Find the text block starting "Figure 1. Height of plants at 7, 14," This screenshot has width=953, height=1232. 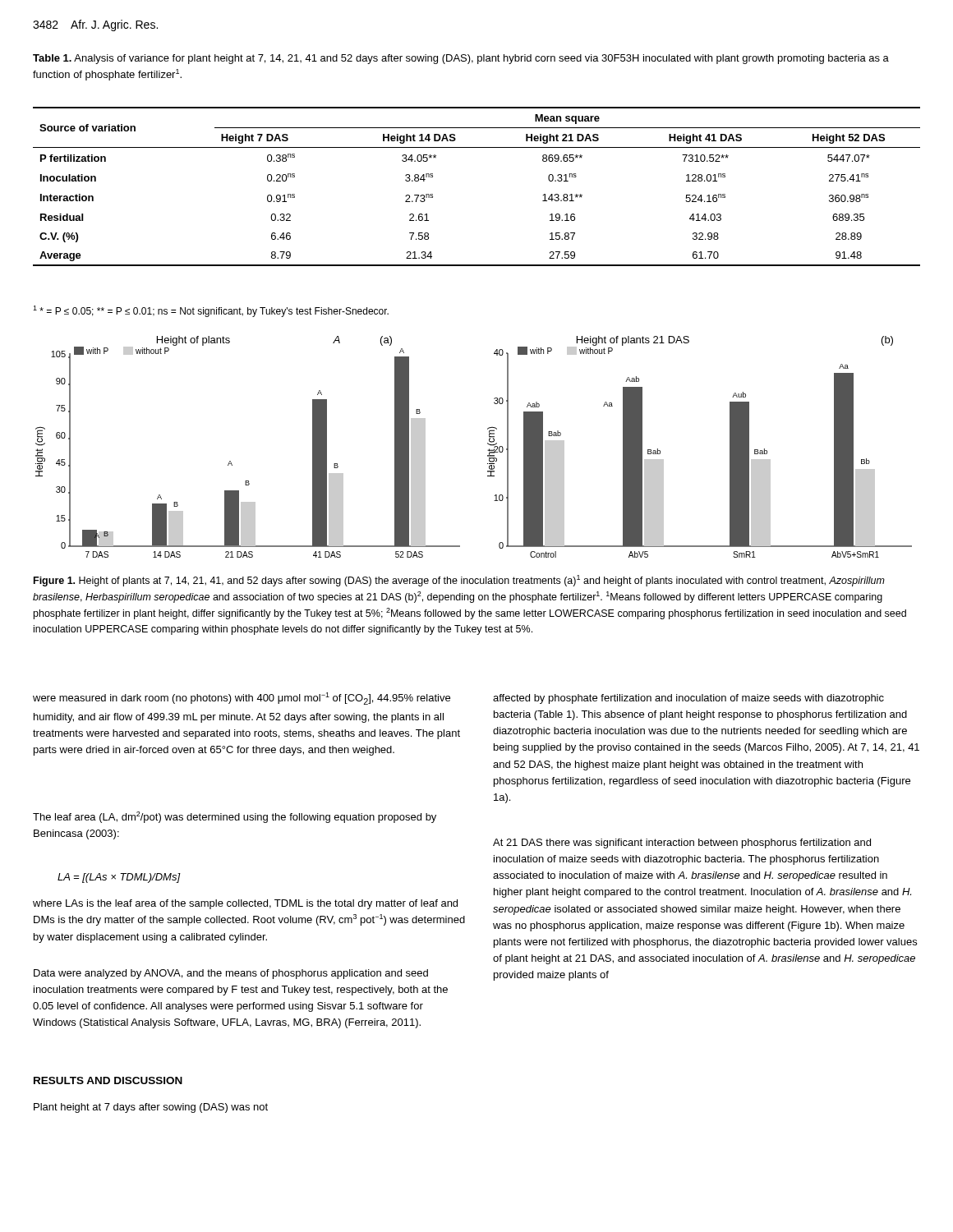point(470,604)
